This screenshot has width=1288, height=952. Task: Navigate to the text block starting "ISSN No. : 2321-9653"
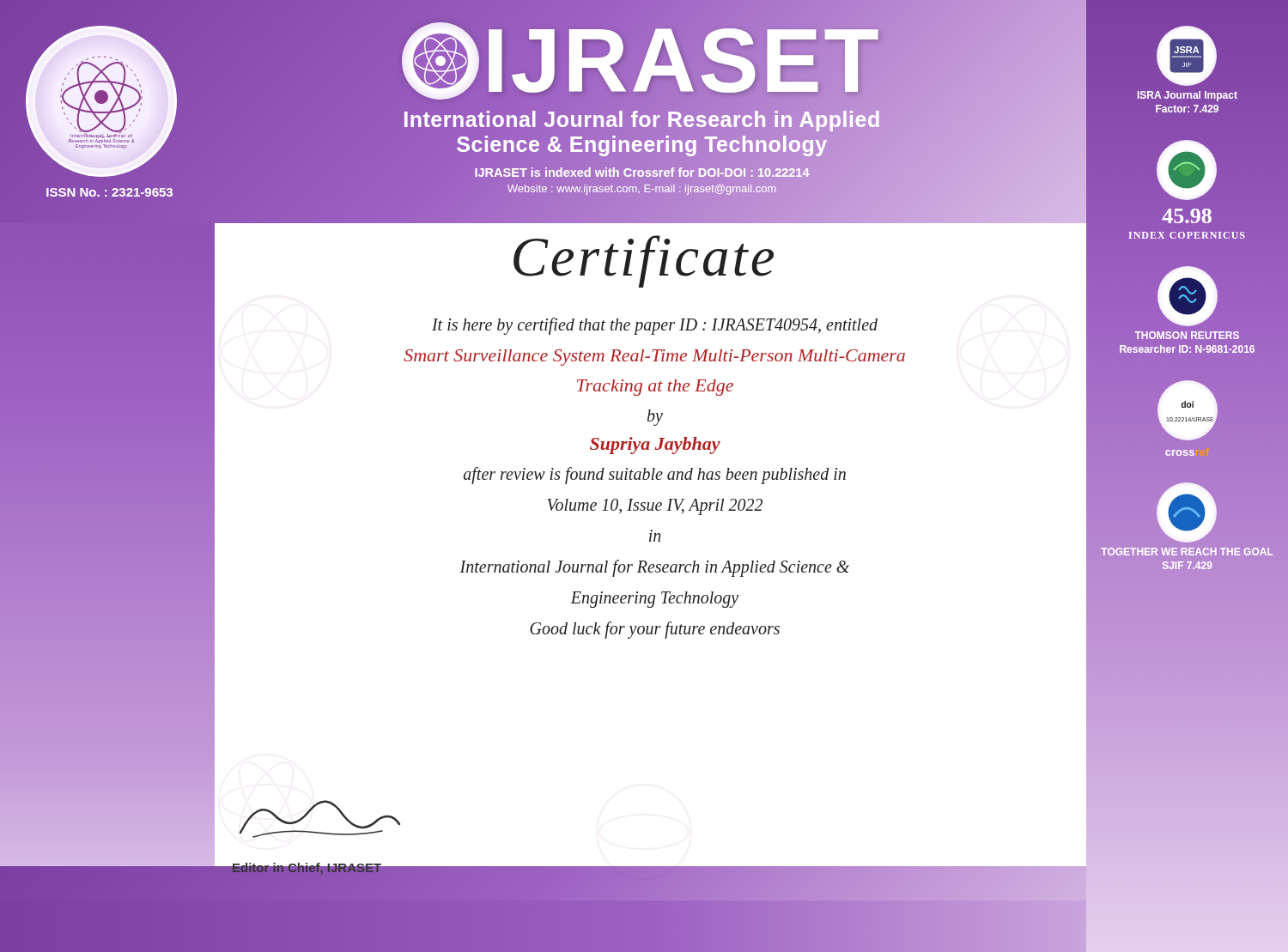pos(109,192)
